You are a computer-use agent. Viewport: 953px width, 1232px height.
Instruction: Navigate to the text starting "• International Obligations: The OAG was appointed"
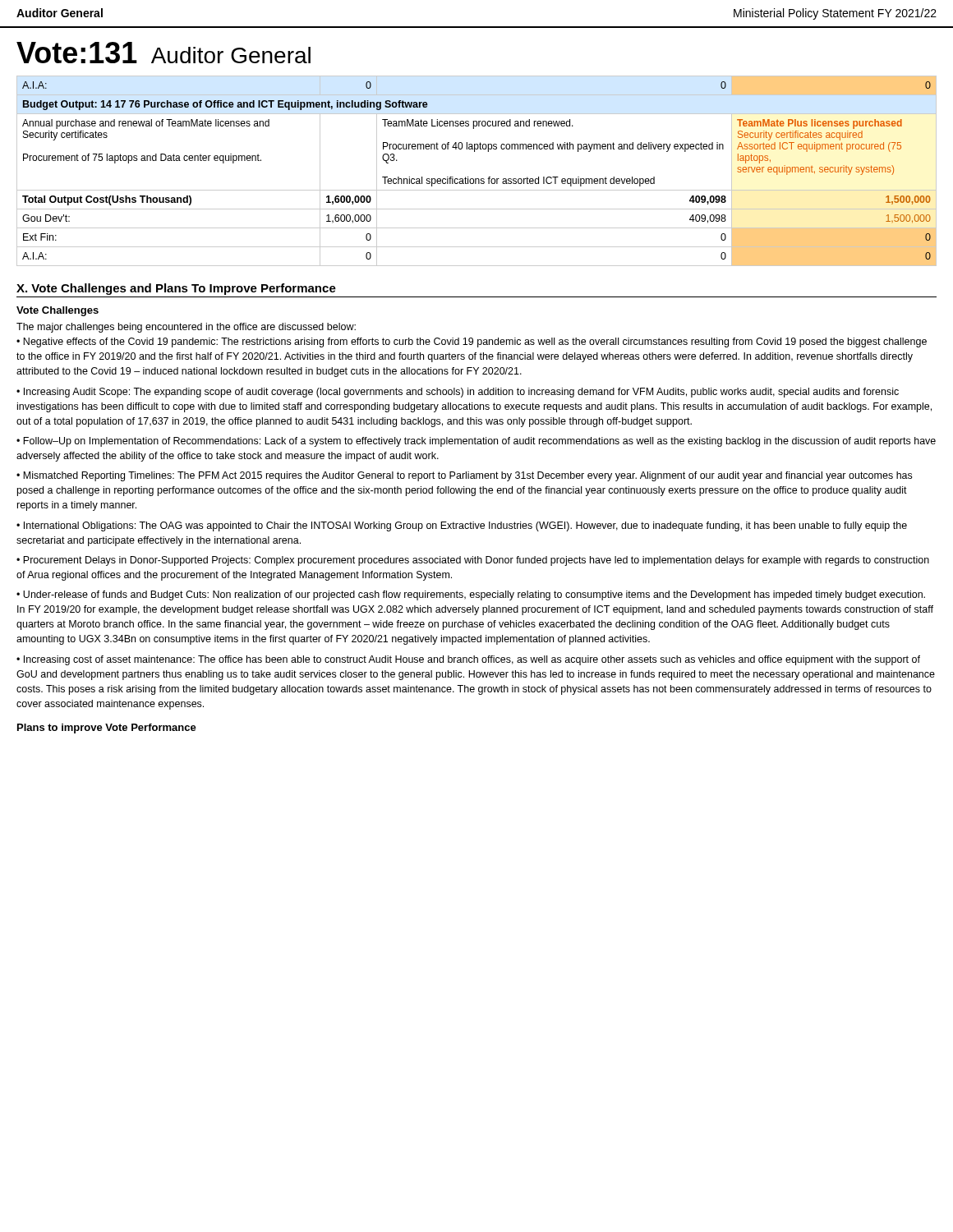coord(462,533)
